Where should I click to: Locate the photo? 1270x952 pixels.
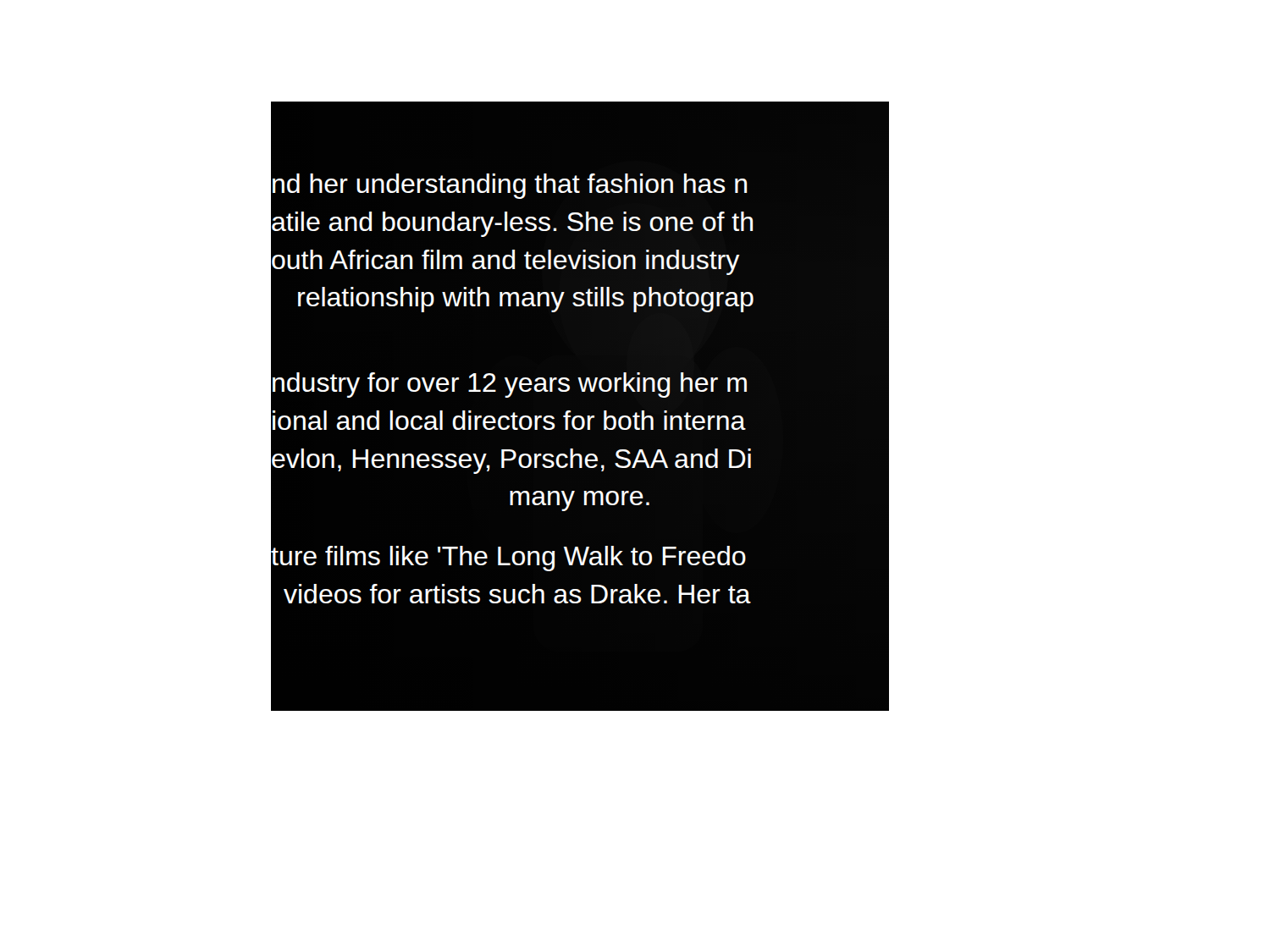[580, 406]
